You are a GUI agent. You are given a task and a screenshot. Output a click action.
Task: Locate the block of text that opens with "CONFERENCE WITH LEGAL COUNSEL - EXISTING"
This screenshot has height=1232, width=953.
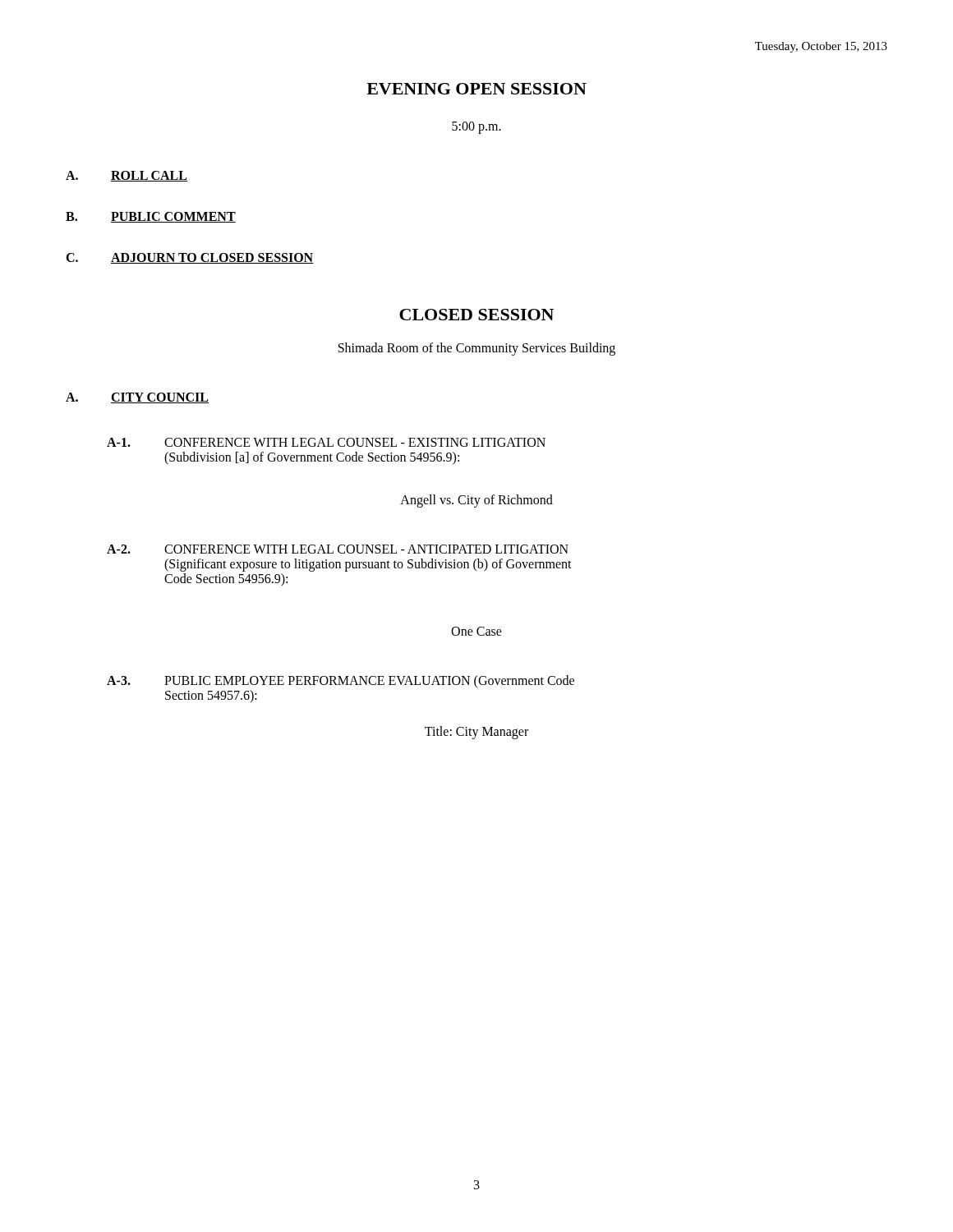pyautogui.click(x=355, y=450)
